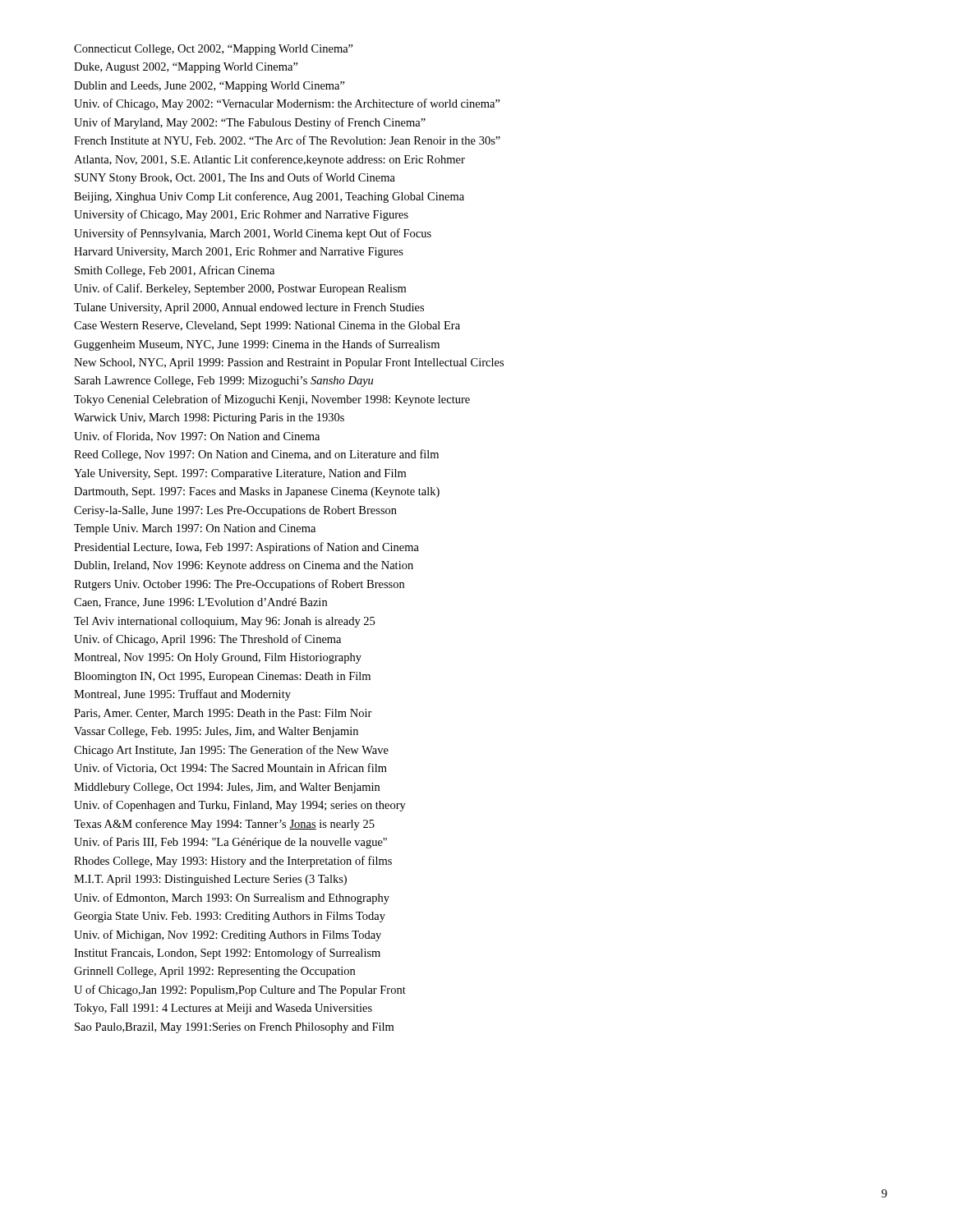
Task: Click on the region starting "Yale University, Sept. 1997: Comparative Literature,"
Action: pos(240,474)
